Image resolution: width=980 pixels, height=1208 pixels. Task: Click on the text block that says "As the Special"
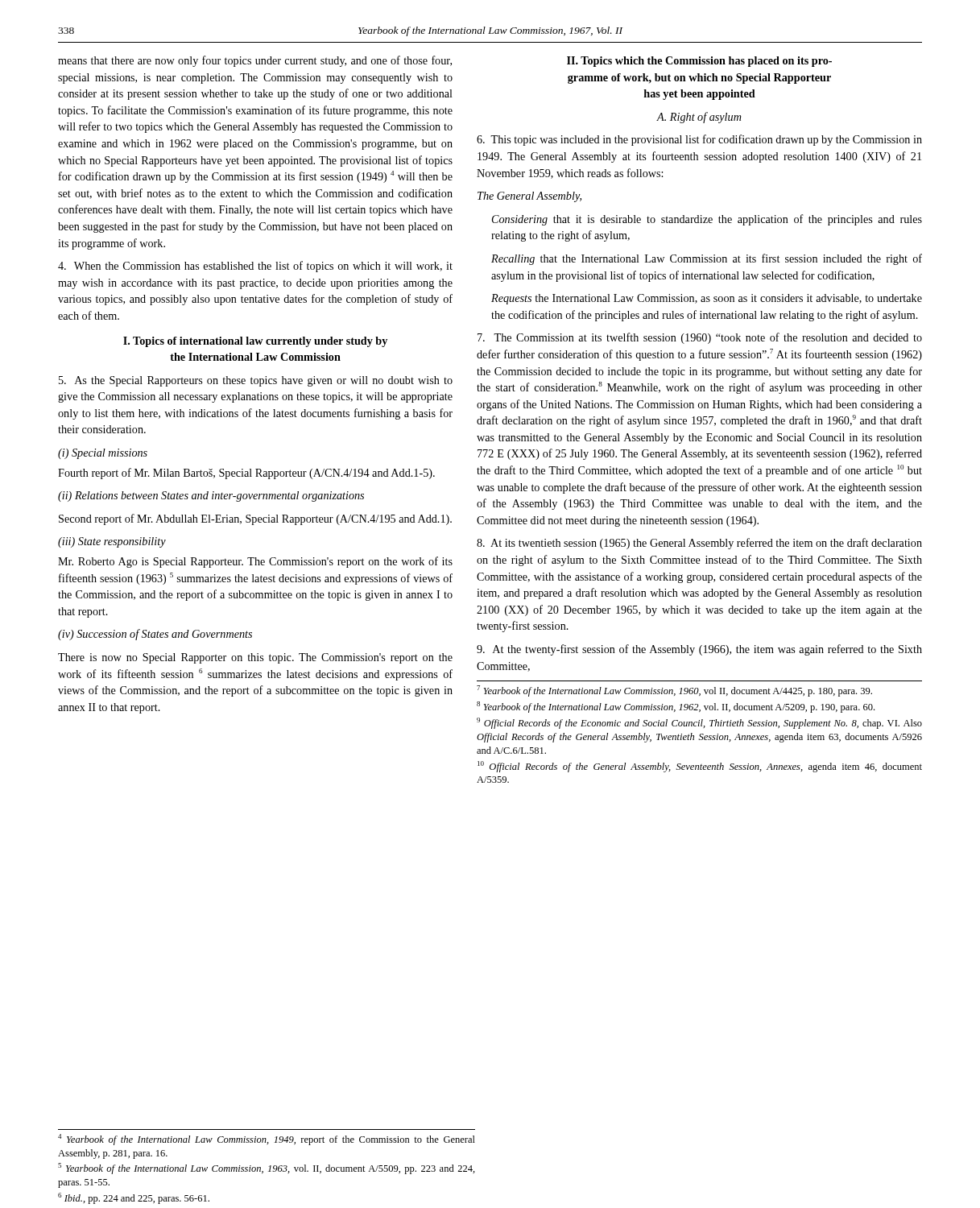[x=255, y=405]
